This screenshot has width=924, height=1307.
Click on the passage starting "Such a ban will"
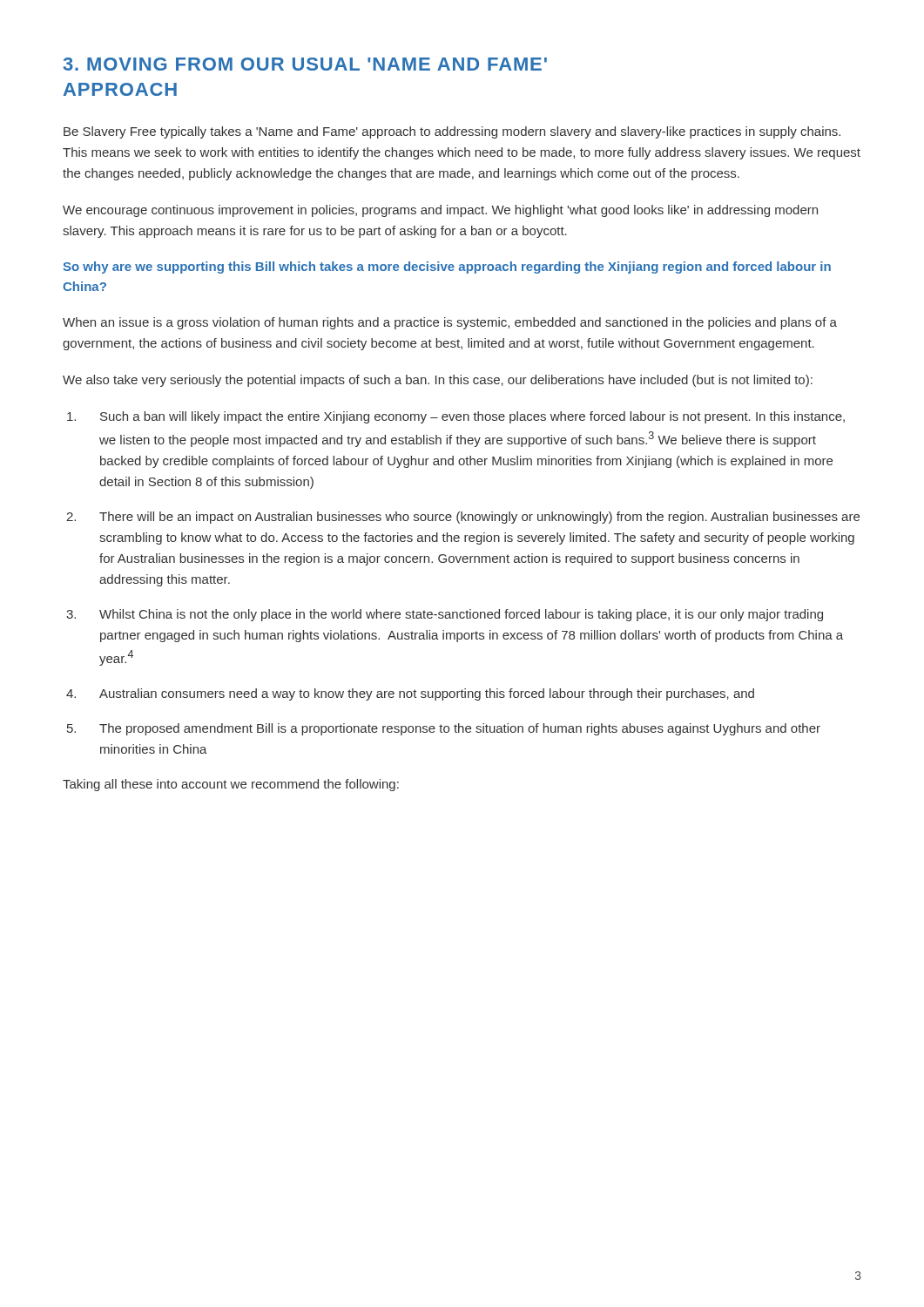coord(472,449)
